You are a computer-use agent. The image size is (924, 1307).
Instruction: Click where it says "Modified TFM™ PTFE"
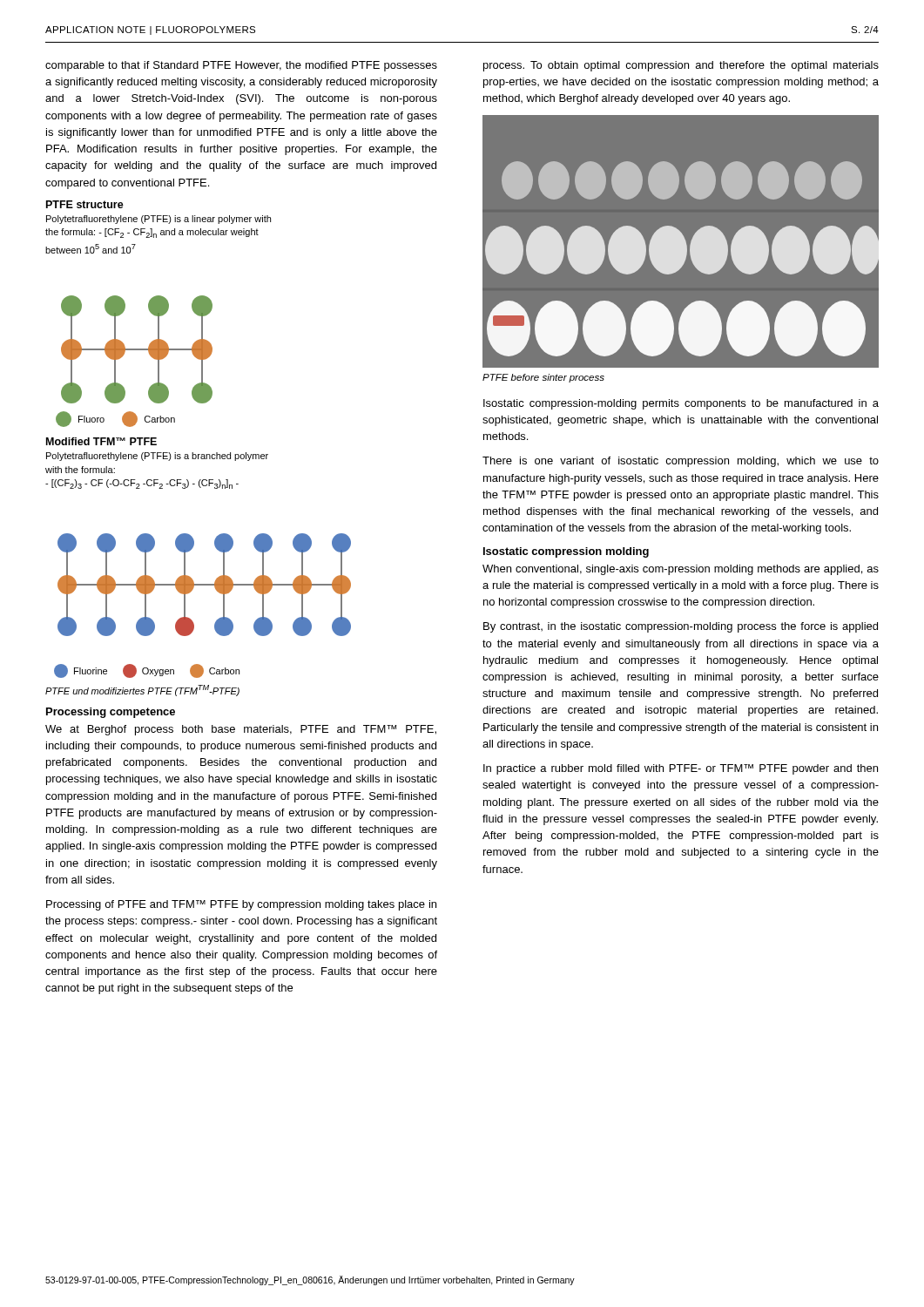[x=101, y=442]
